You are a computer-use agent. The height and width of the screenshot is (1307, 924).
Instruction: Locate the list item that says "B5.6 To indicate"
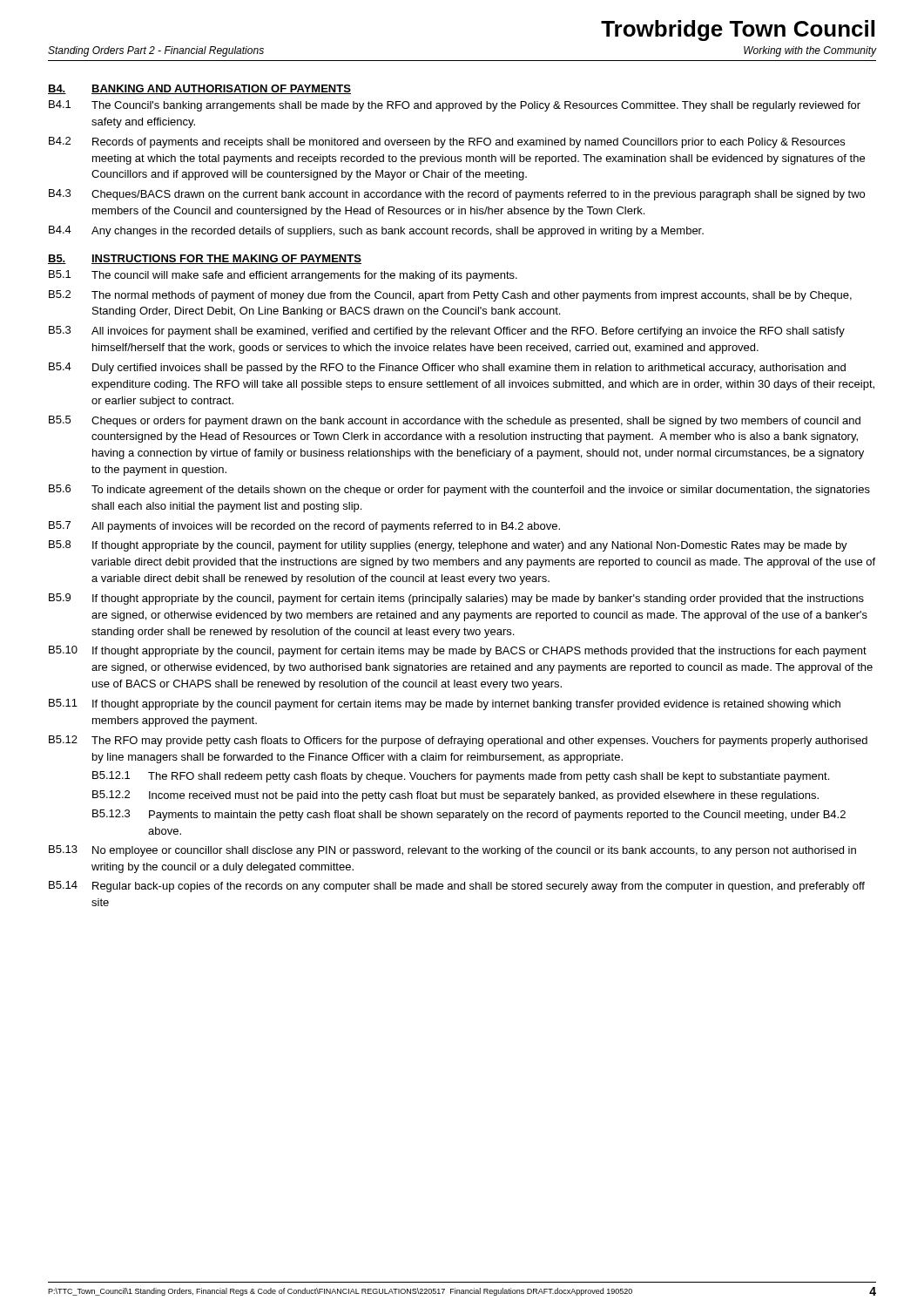tap(462, 498)
